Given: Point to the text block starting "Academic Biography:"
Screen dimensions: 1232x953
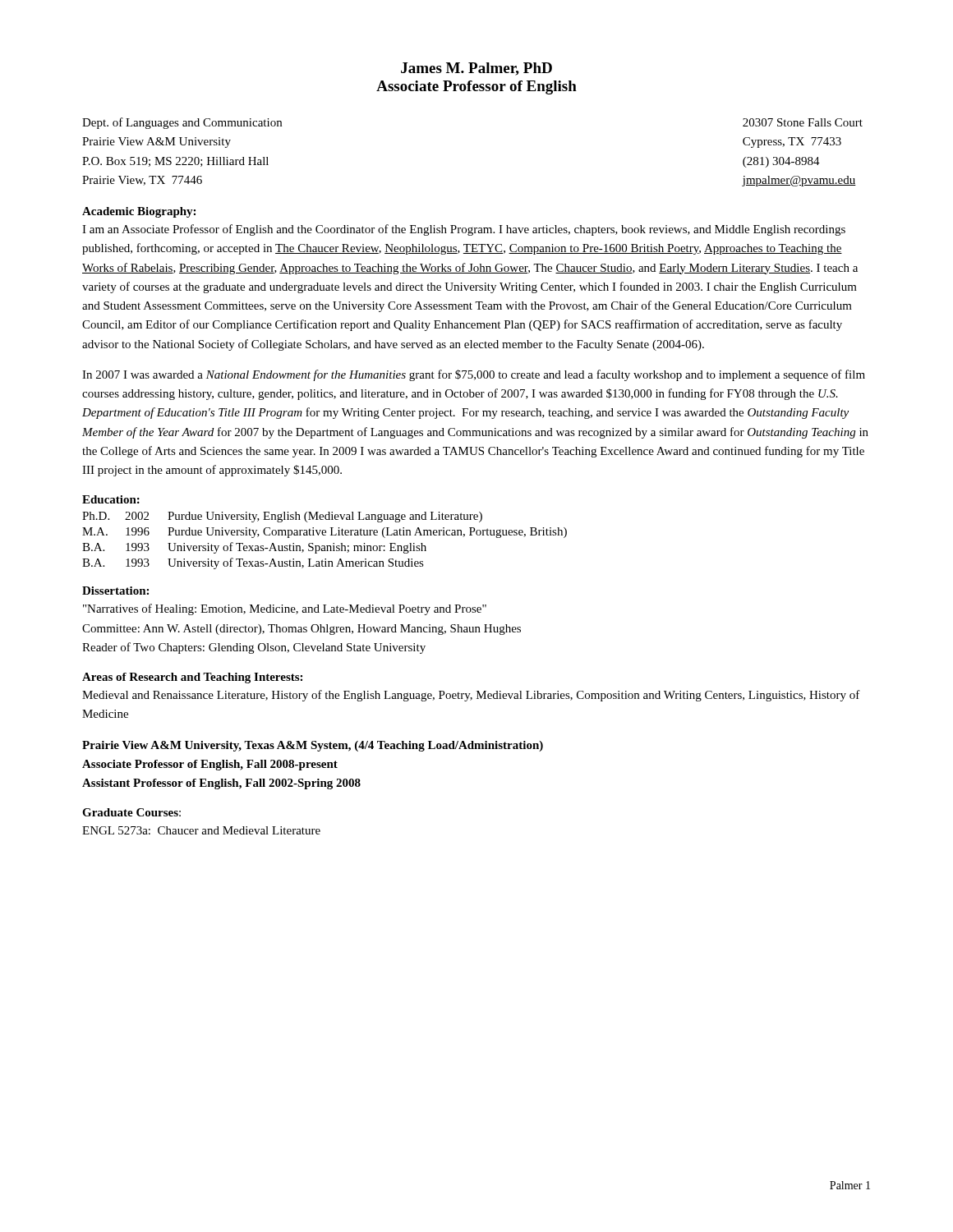Looking at the screenshot, I should click(139, 211).
